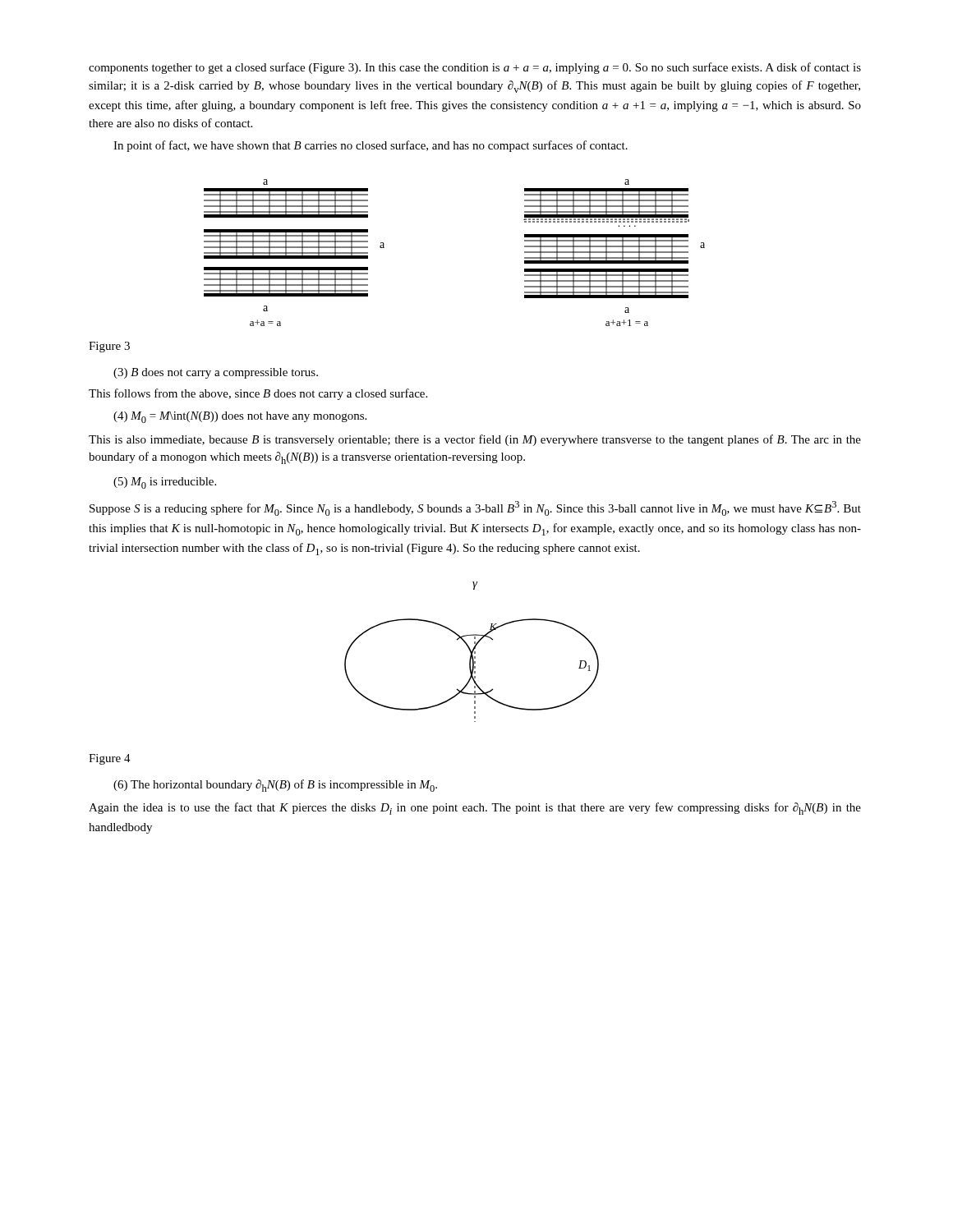Point to the block beginning "Again the idea is"

coord(475,818)
